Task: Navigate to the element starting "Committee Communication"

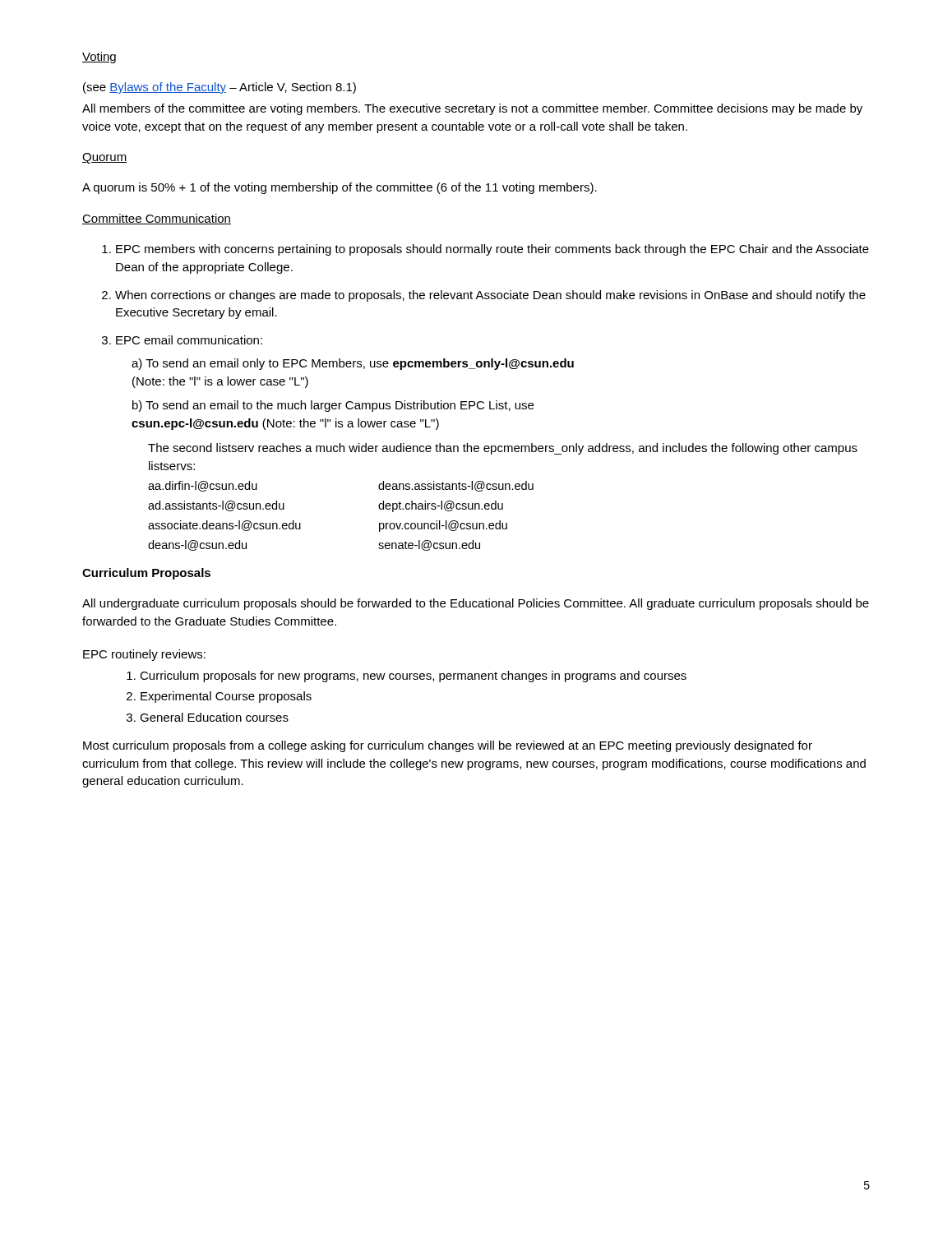Action: click(157, 218)
